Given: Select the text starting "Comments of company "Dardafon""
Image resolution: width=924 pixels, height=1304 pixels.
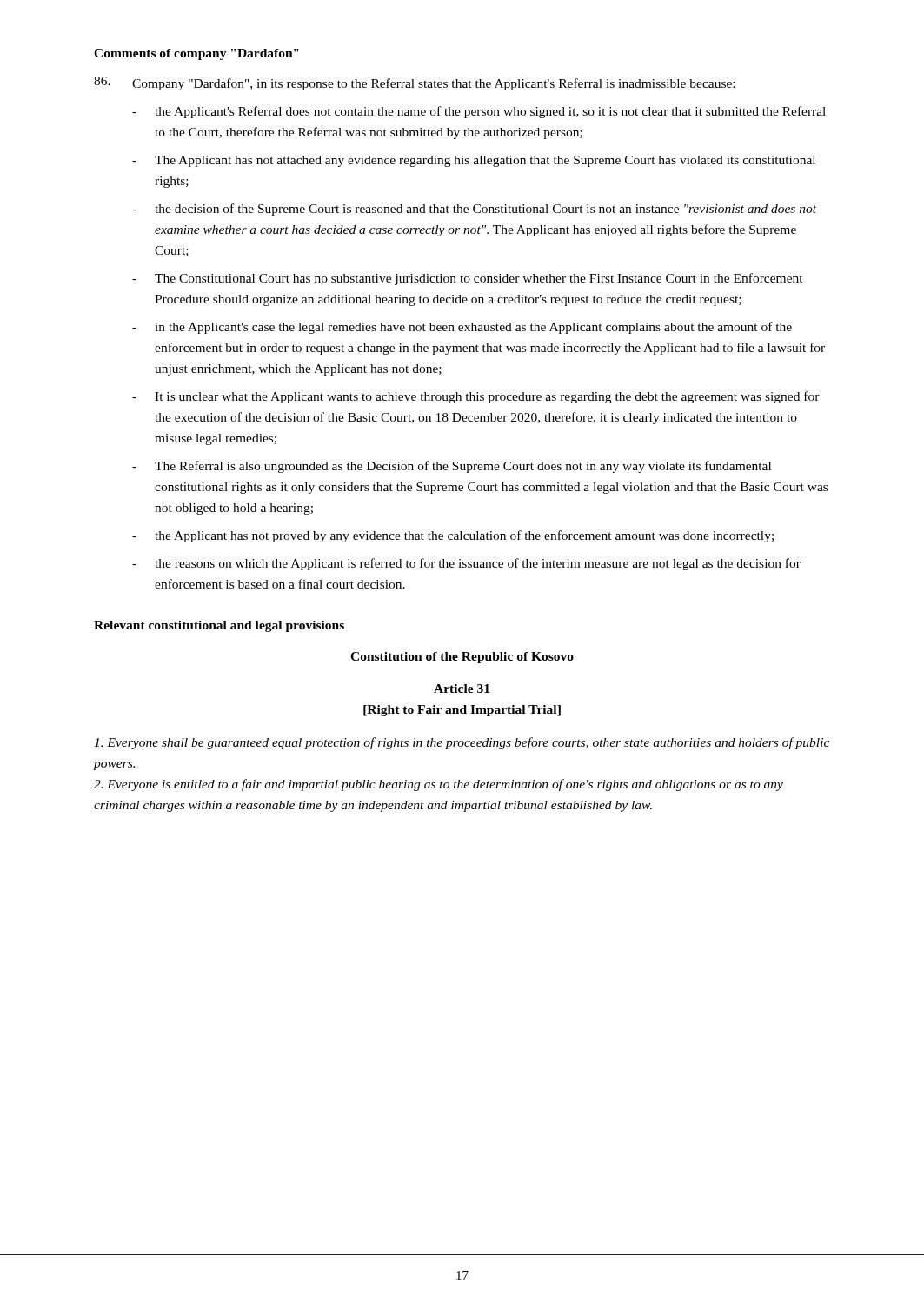Looking at the screenshot, I should click(x=197, y=53).
